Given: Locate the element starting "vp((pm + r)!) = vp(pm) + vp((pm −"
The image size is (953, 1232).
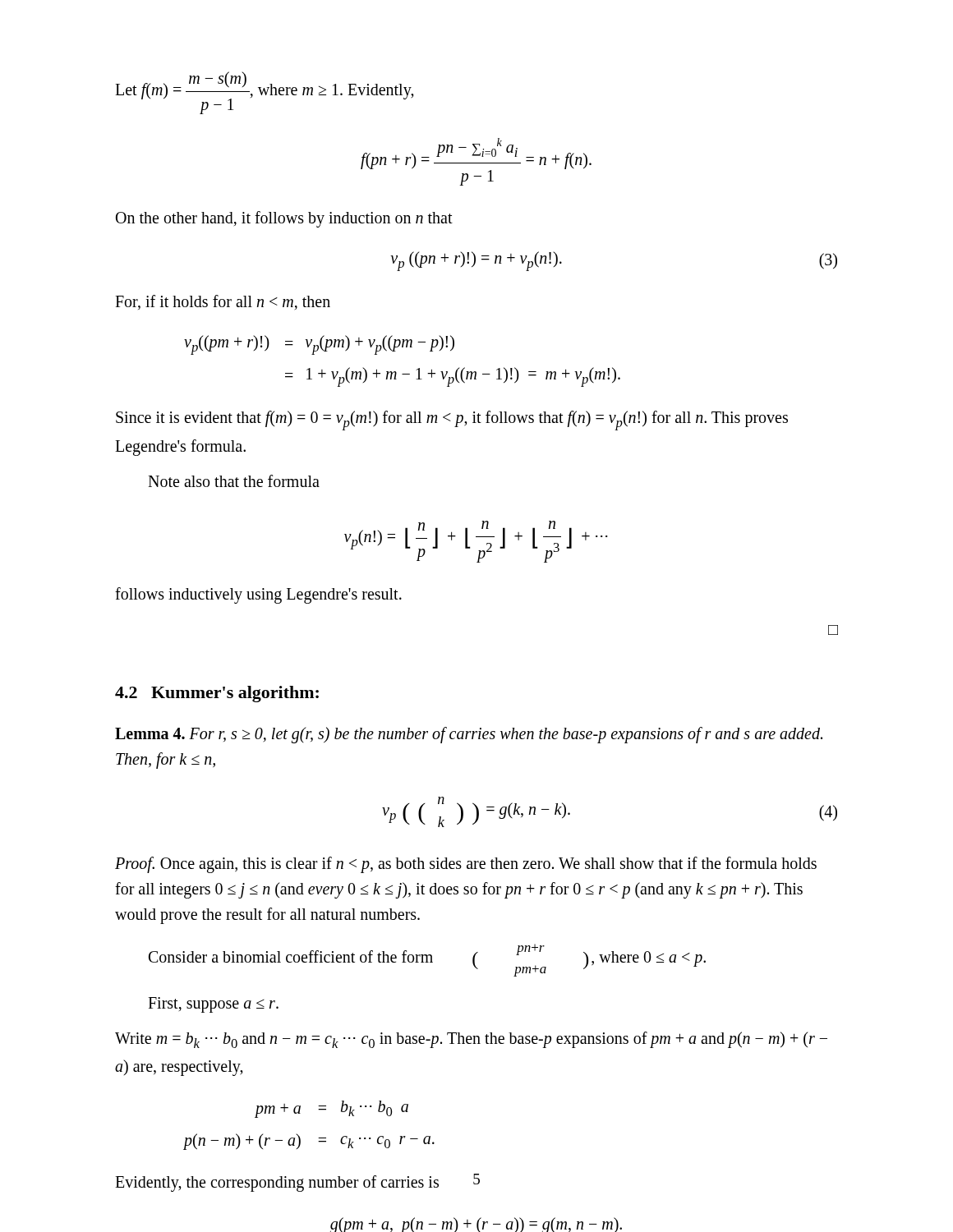Looking at the screenshot, I should pos(319,345).
